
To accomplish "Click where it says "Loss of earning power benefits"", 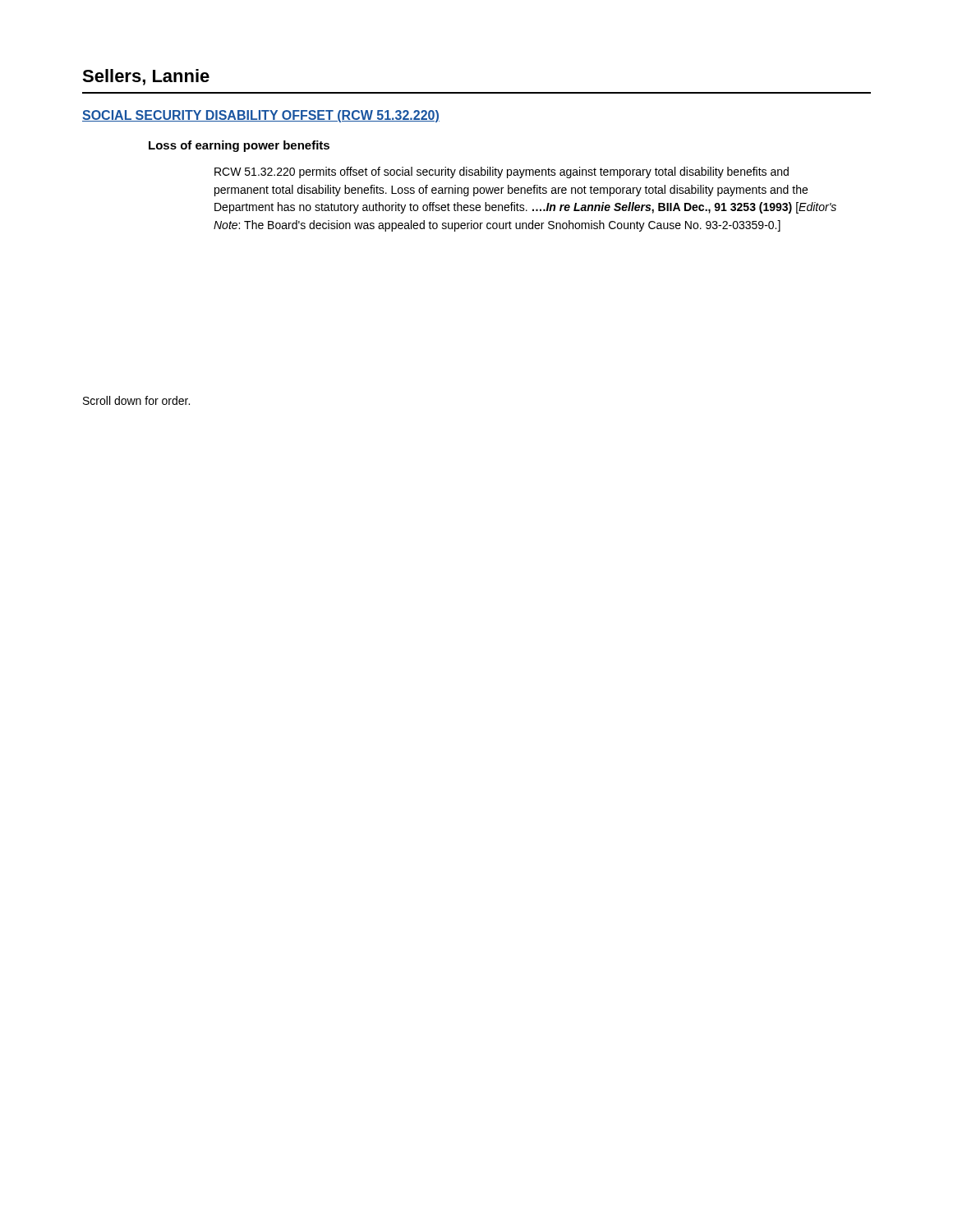I will pyautogui.click(x=239, y=145).
